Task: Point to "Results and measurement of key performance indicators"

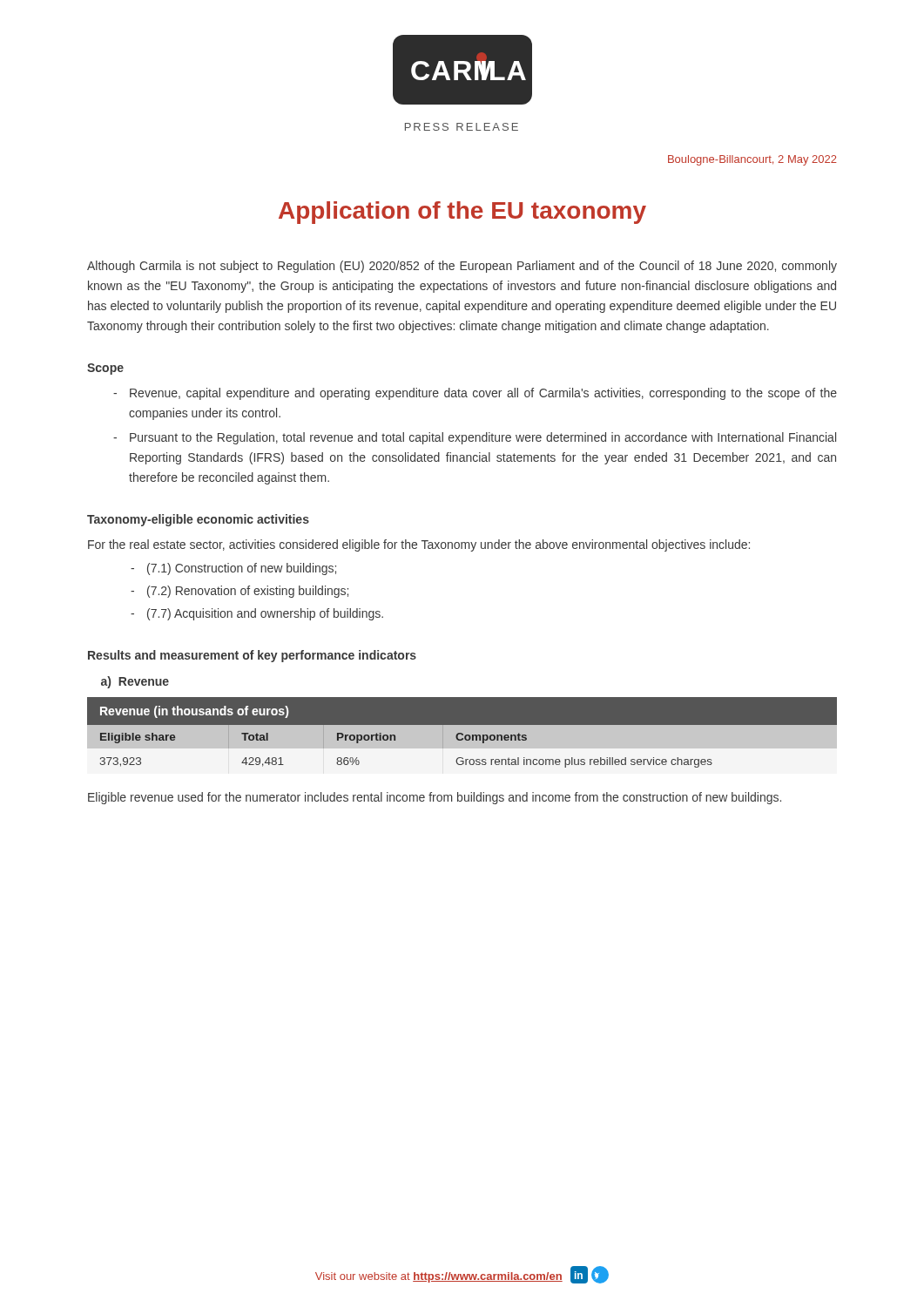Action: (252, 655)
